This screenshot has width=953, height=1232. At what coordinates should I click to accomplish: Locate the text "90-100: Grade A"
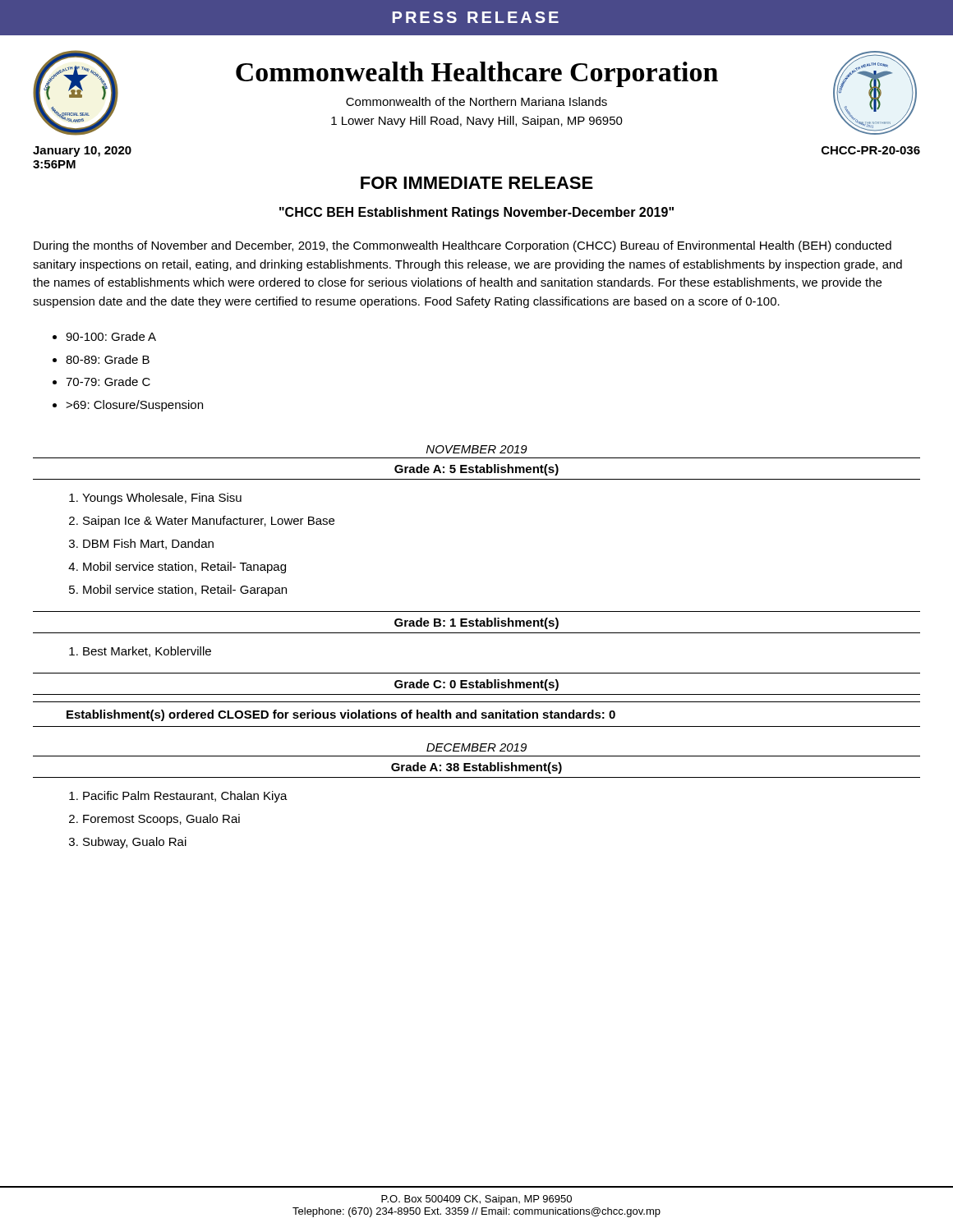[111, 336]
